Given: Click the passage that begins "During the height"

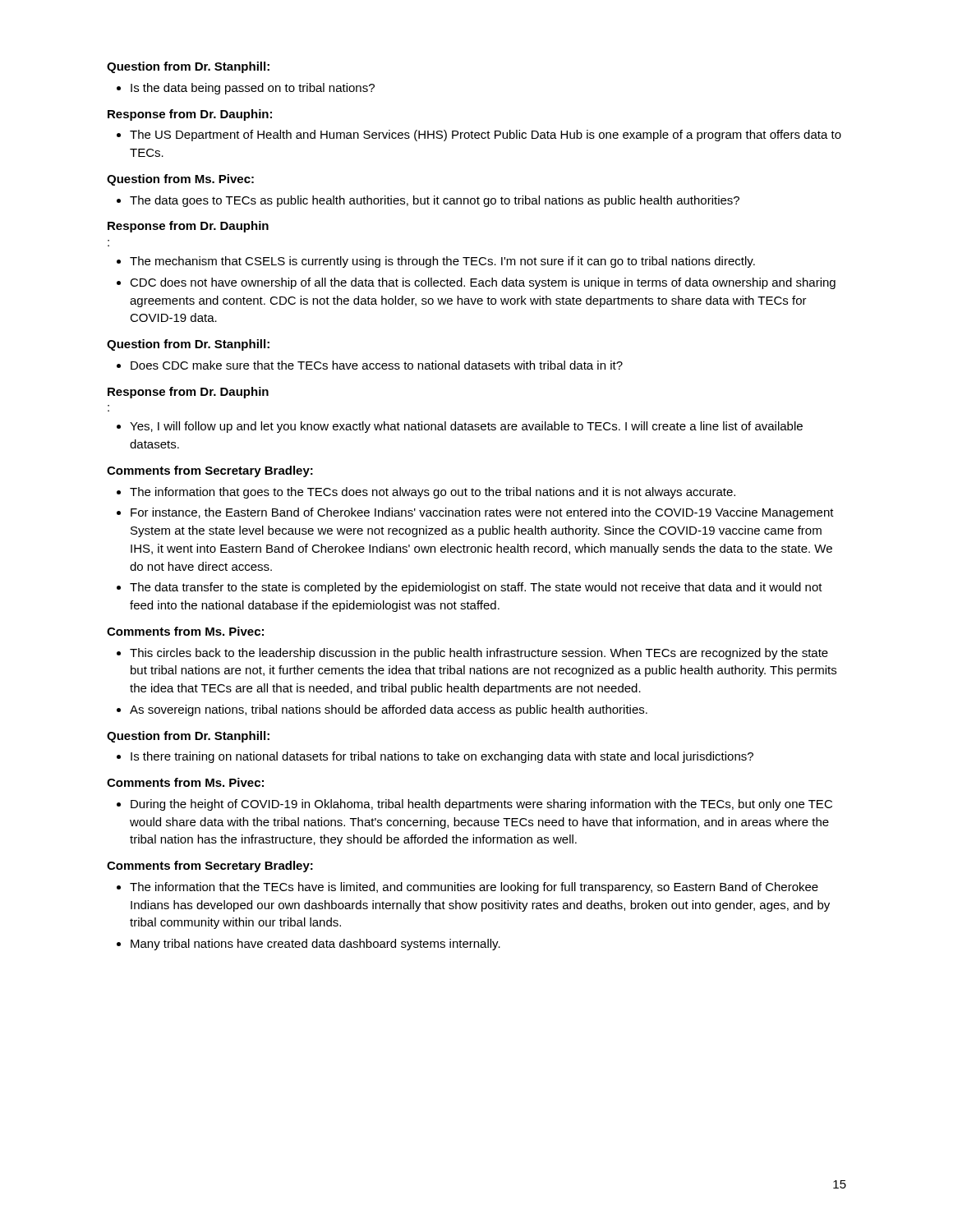Looking at the screenshot, I should point(488,822).
